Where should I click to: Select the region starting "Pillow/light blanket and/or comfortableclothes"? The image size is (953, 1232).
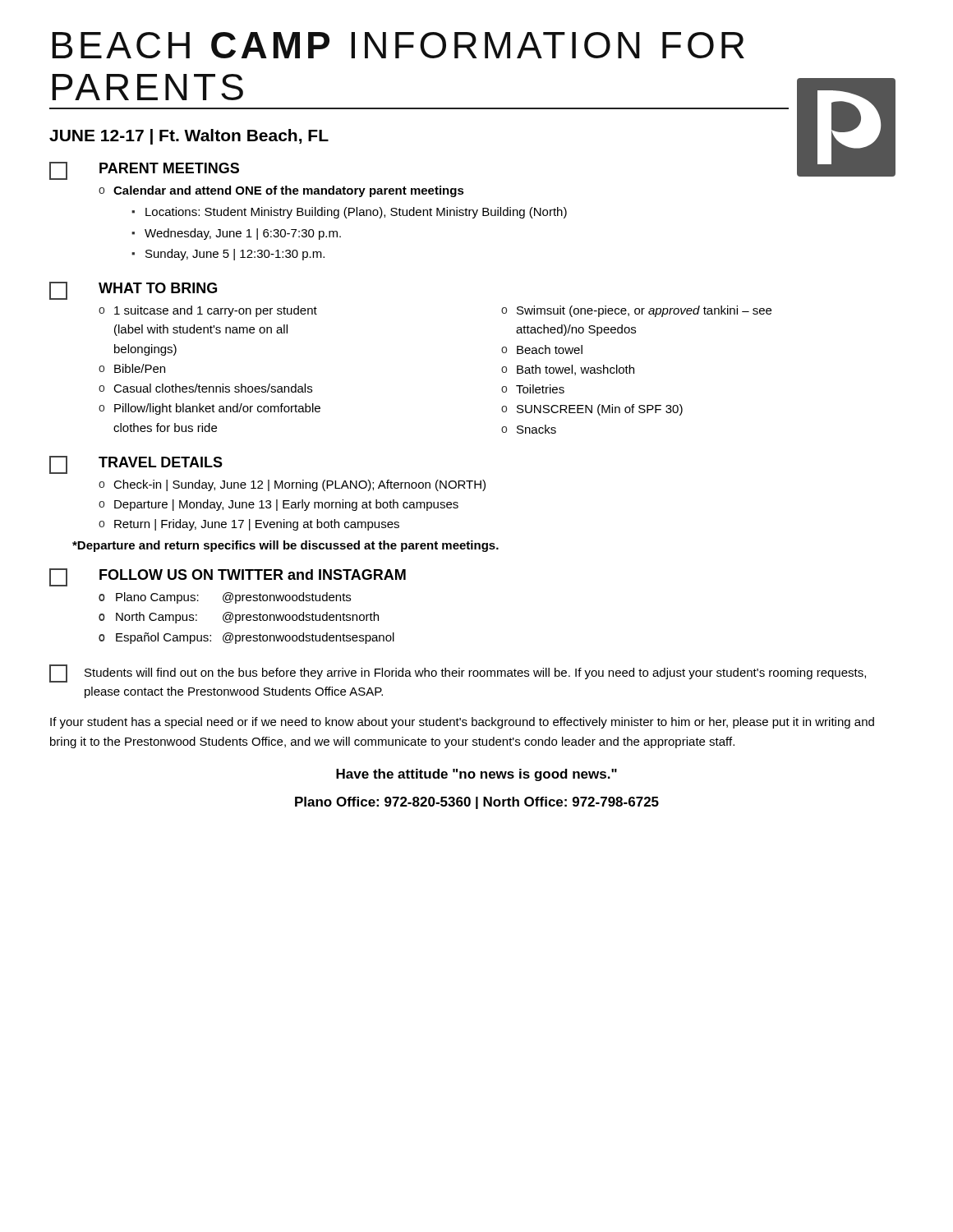click(217, 418)
